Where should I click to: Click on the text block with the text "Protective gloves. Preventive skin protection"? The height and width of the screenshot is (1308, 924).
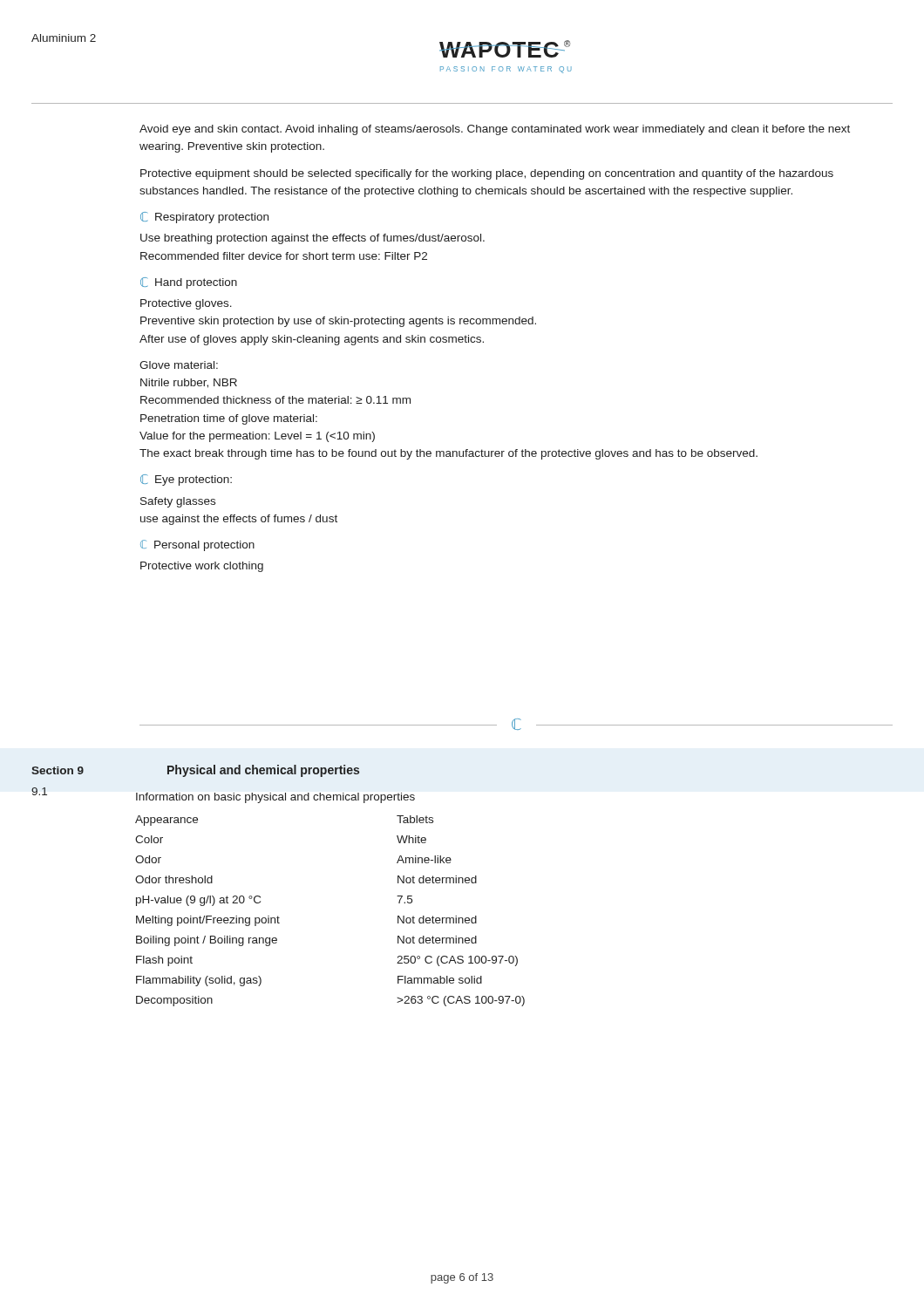(x=338, y=321)
